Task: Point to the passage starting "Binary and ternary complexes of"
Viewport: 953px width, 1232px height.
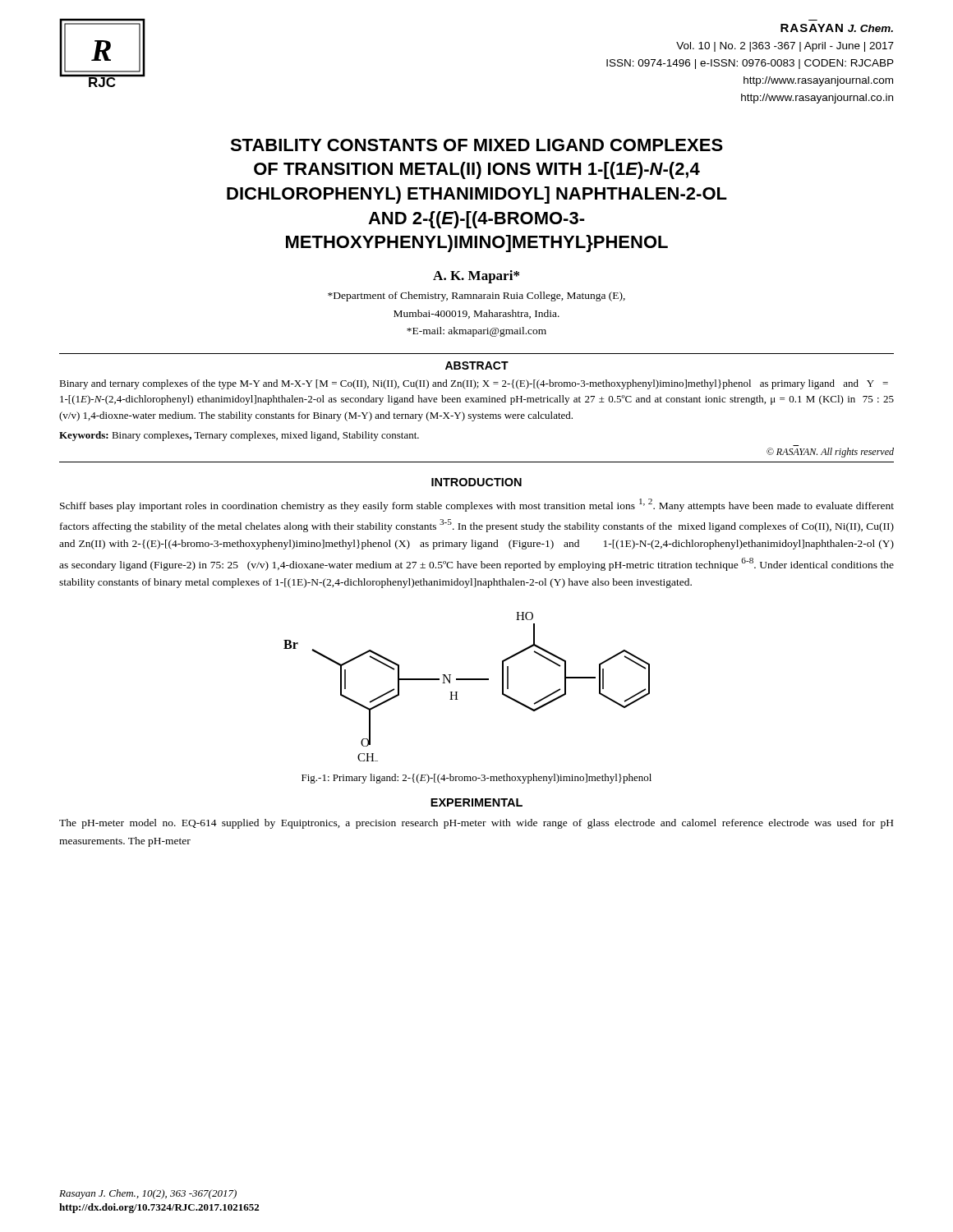Action: (476, 399)
